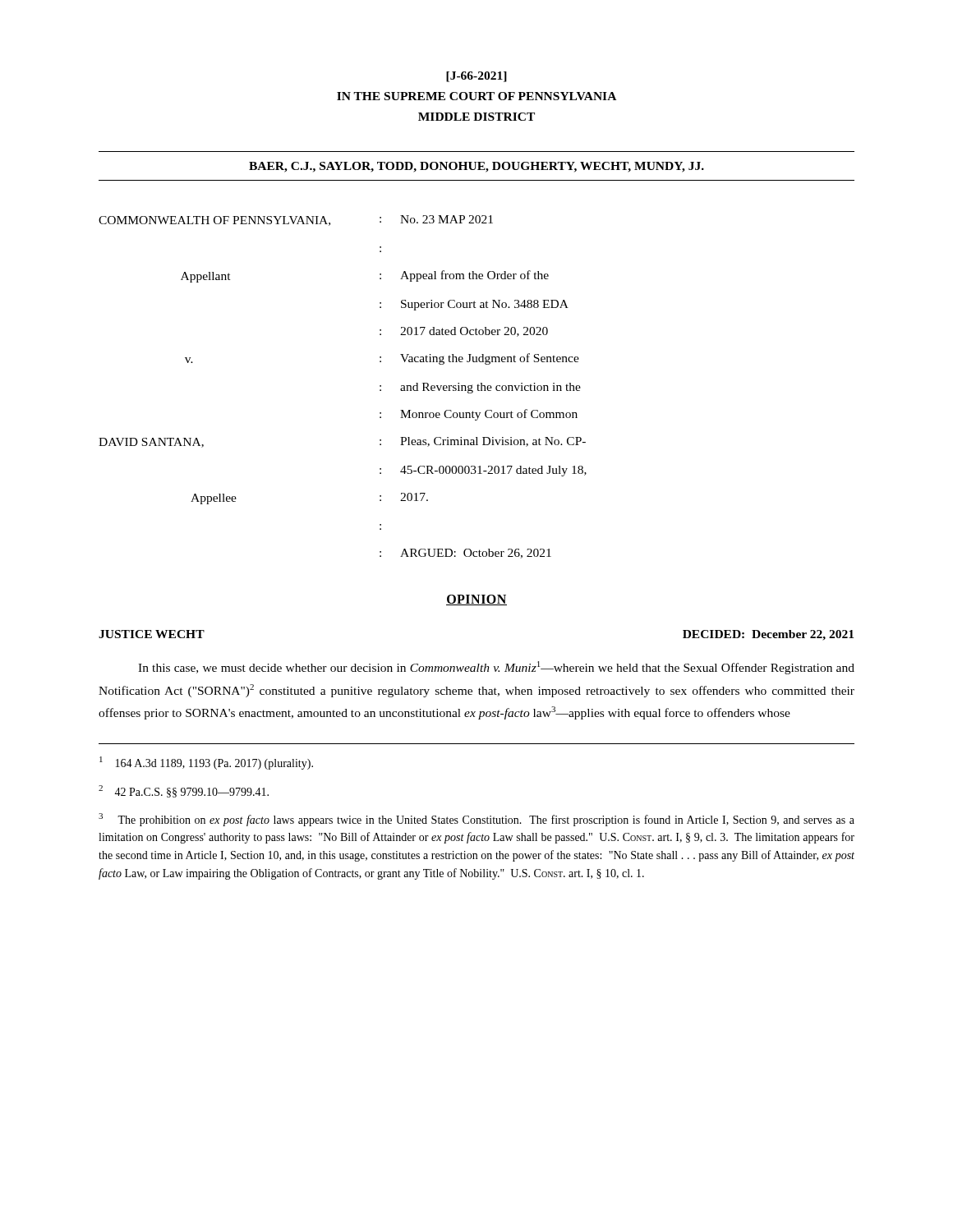Find the text that says "JUSTICE WECHT DECIDED: December 22, 2021"
The height and width of the screenshot is (1232, 953).
tap(147, 635)
